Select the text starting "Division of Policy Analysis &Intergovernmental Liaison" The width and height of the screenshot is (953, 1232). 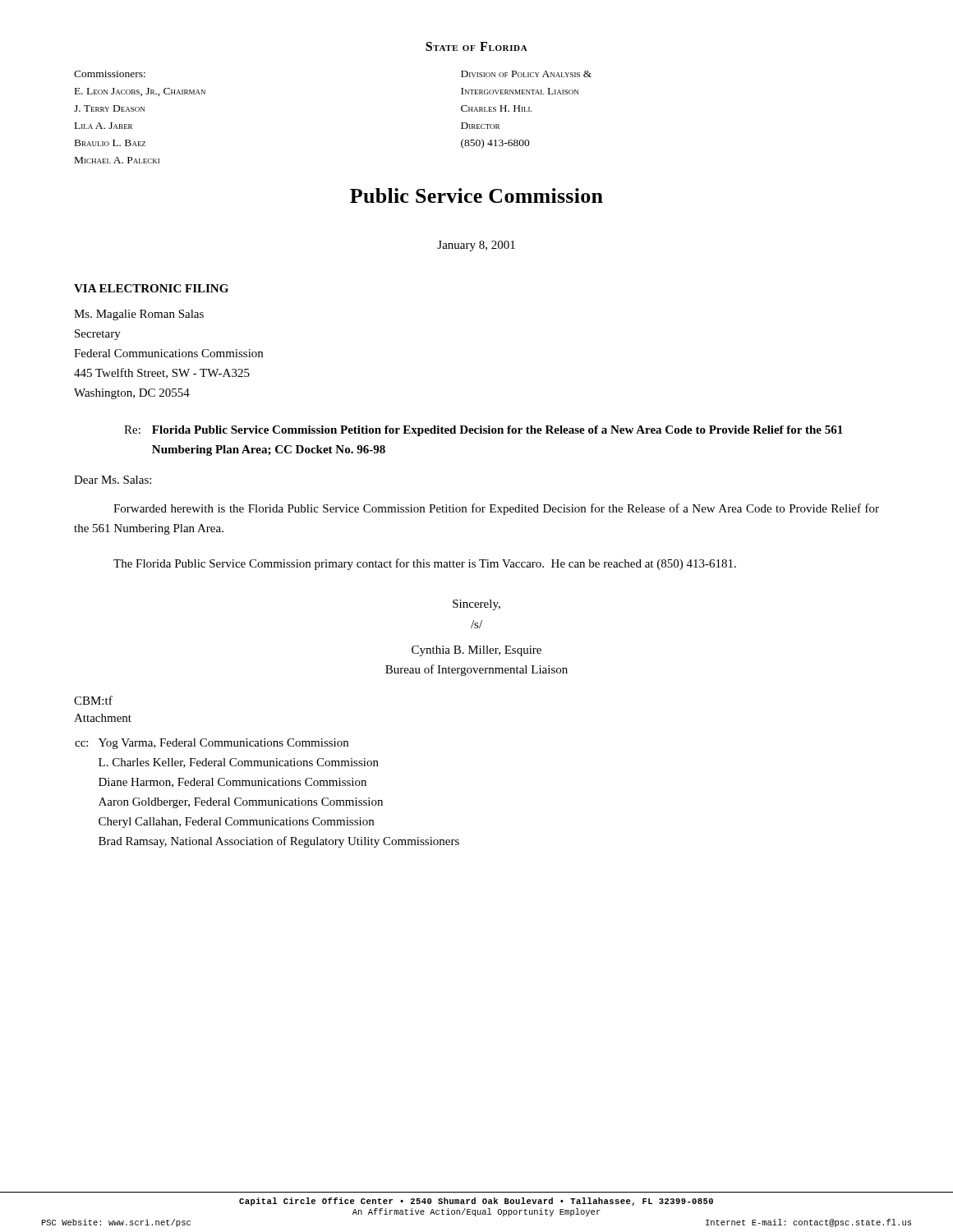[x=526, y=74]
